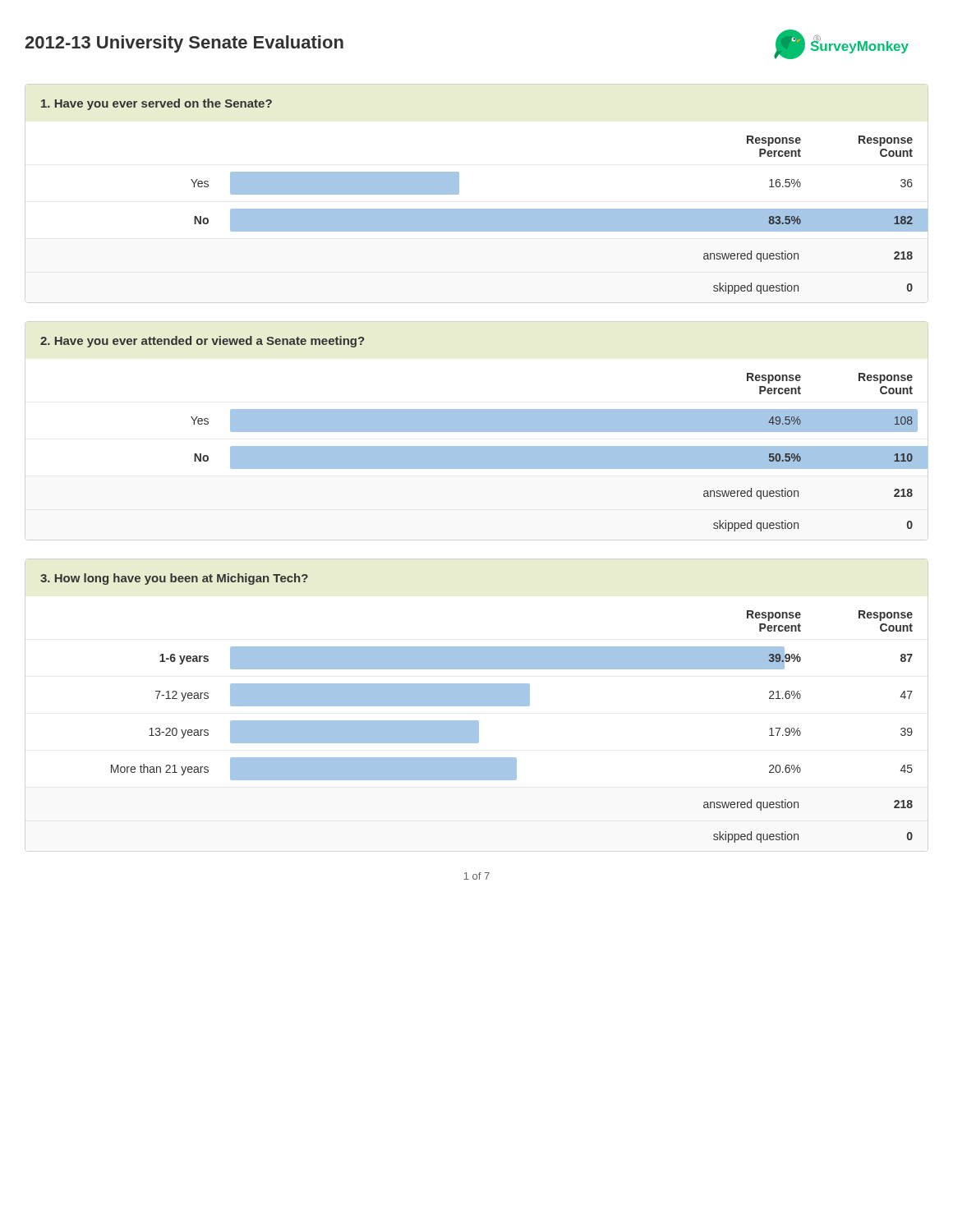Find the logo
Screen dimensions: 1232x953
click(850, 43)
